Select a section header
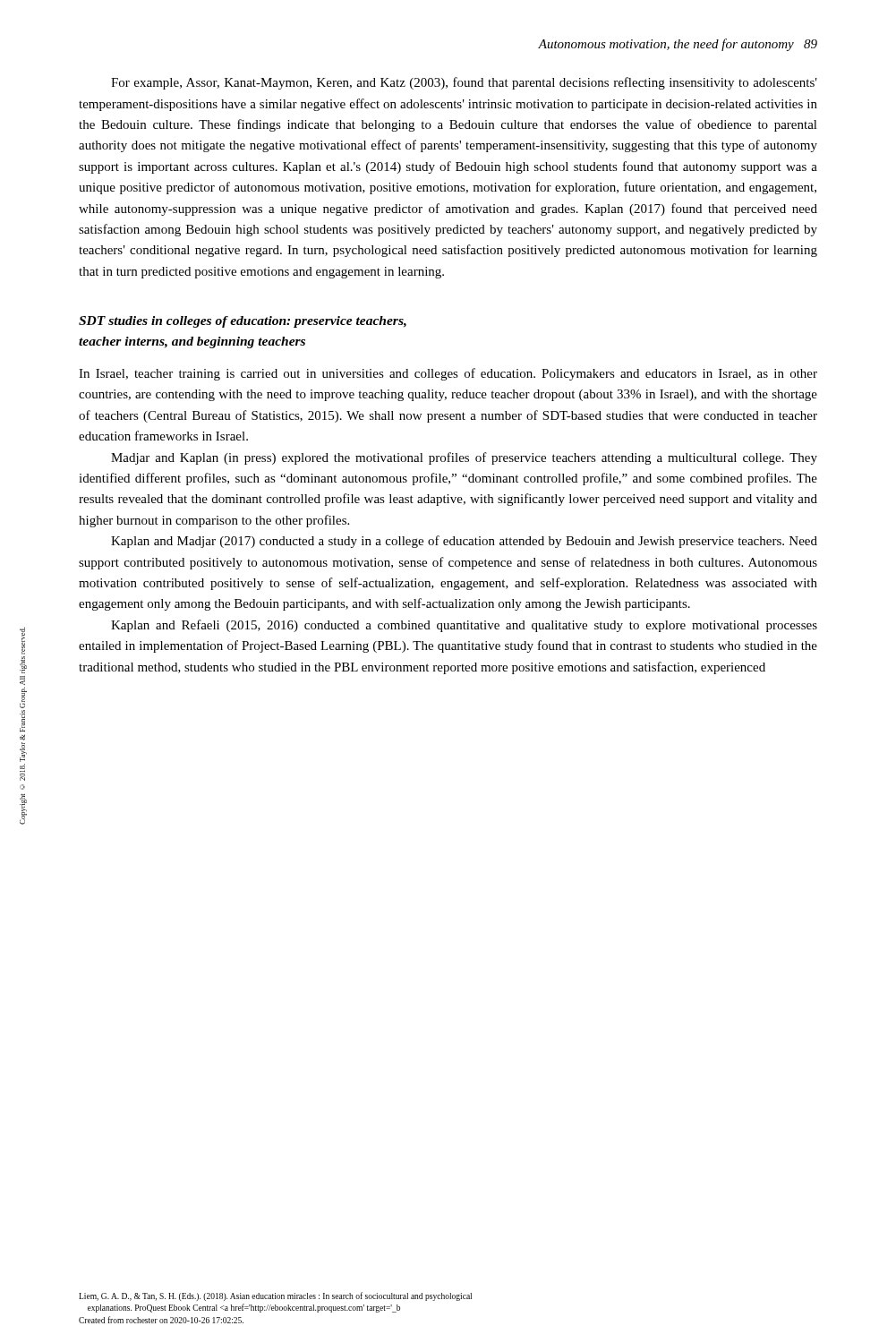This screenshot has height=1343, width=896. coord(243,330)
